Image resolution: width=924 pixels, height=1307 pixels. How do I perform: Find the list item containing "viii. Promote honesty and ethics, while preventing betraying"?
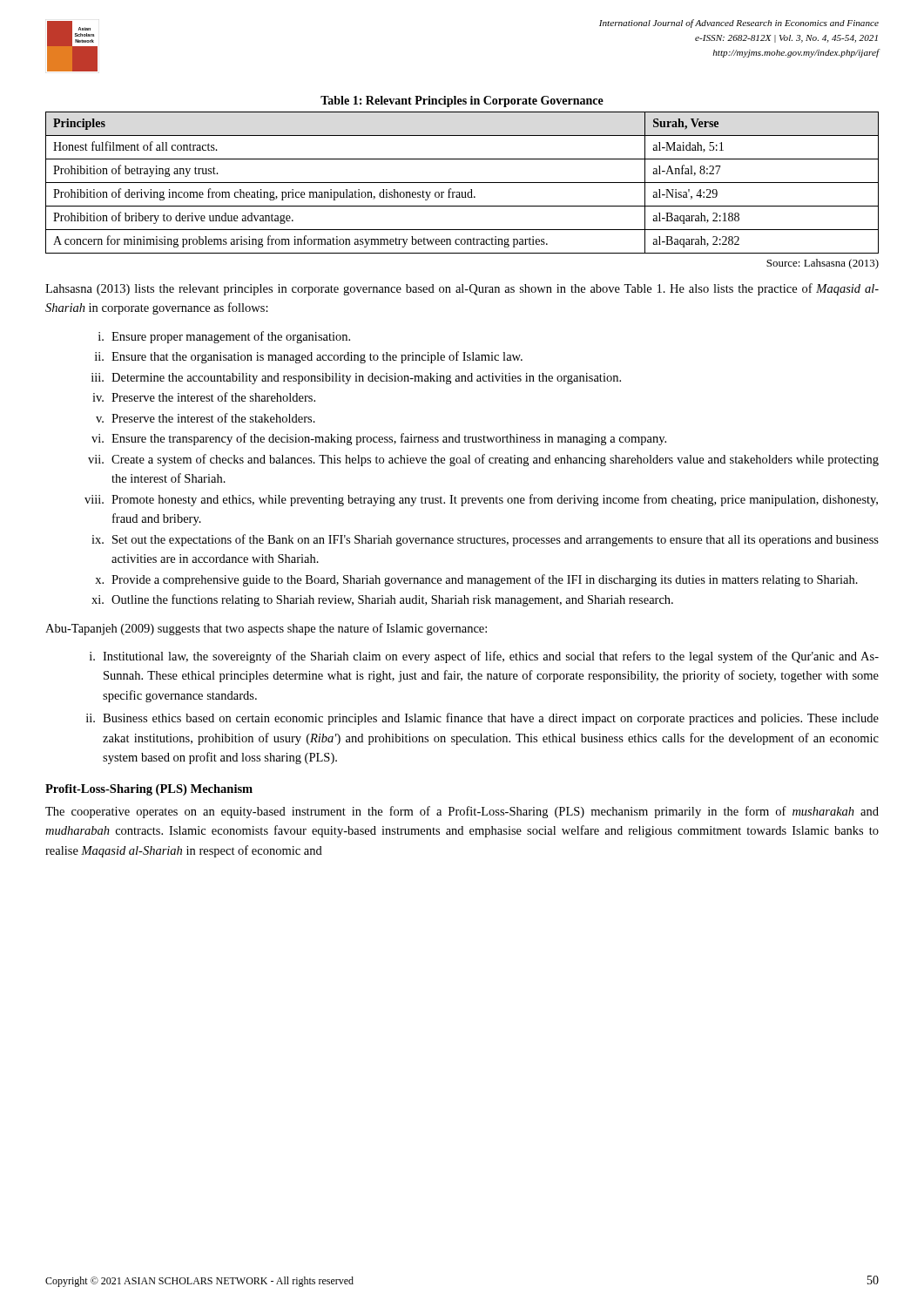475,509
